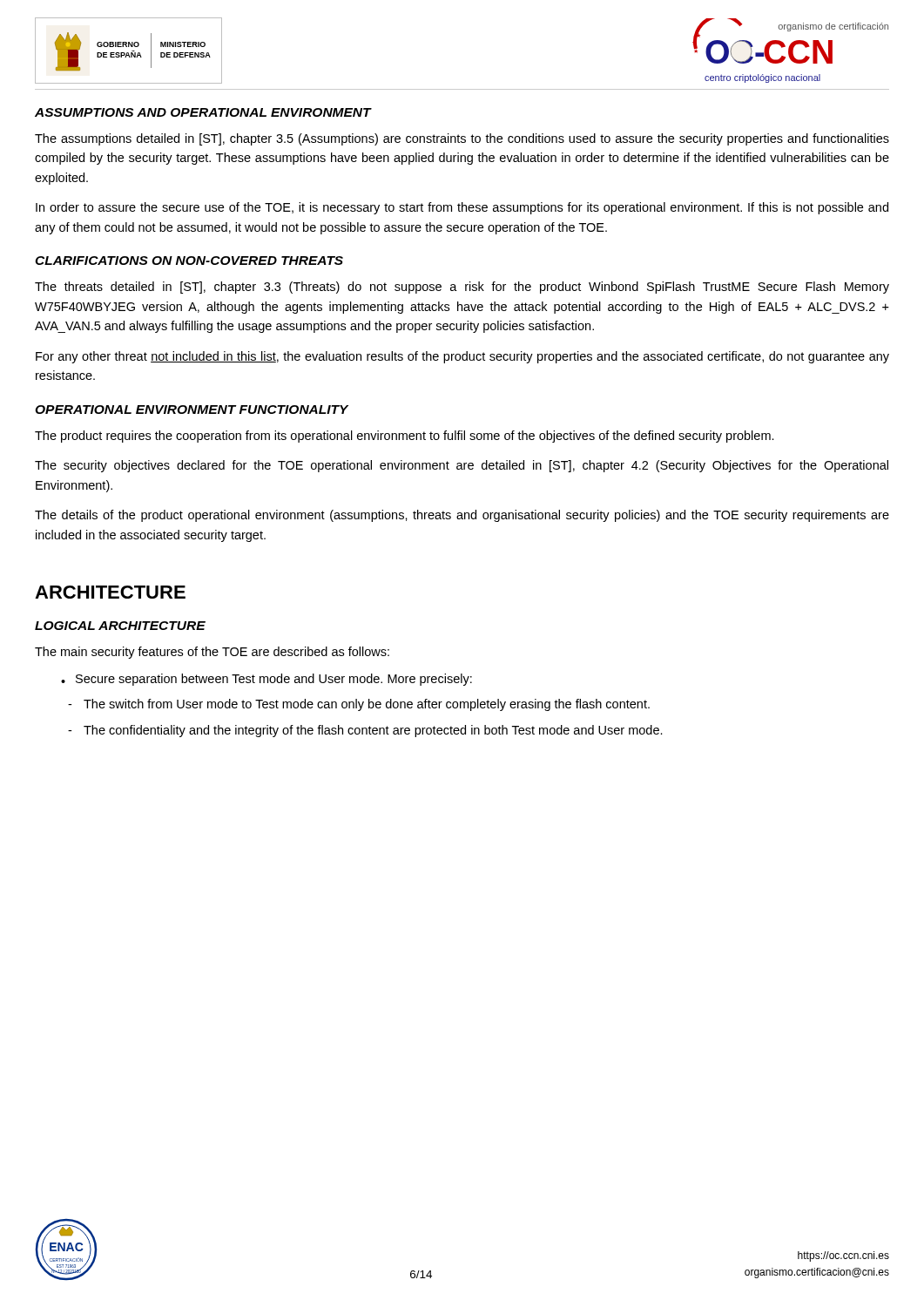Click on the element starting "The threats detailed in [ST], chapter"
Viewport: 924px width, 1307px height.
(462, 307)
